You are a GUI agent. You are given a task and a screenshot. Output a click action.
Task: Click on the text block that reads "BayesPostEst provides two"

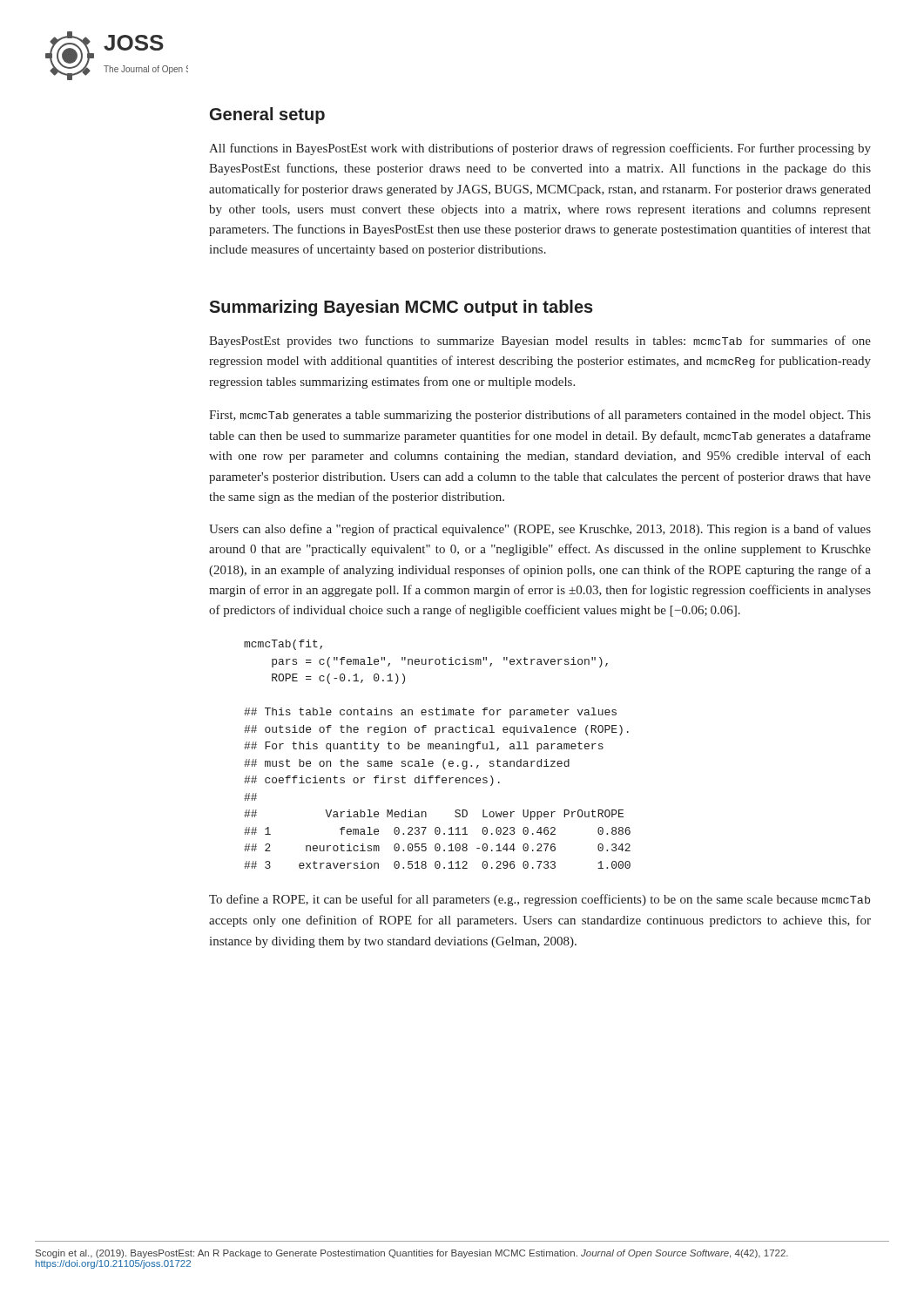click(540, 361)
